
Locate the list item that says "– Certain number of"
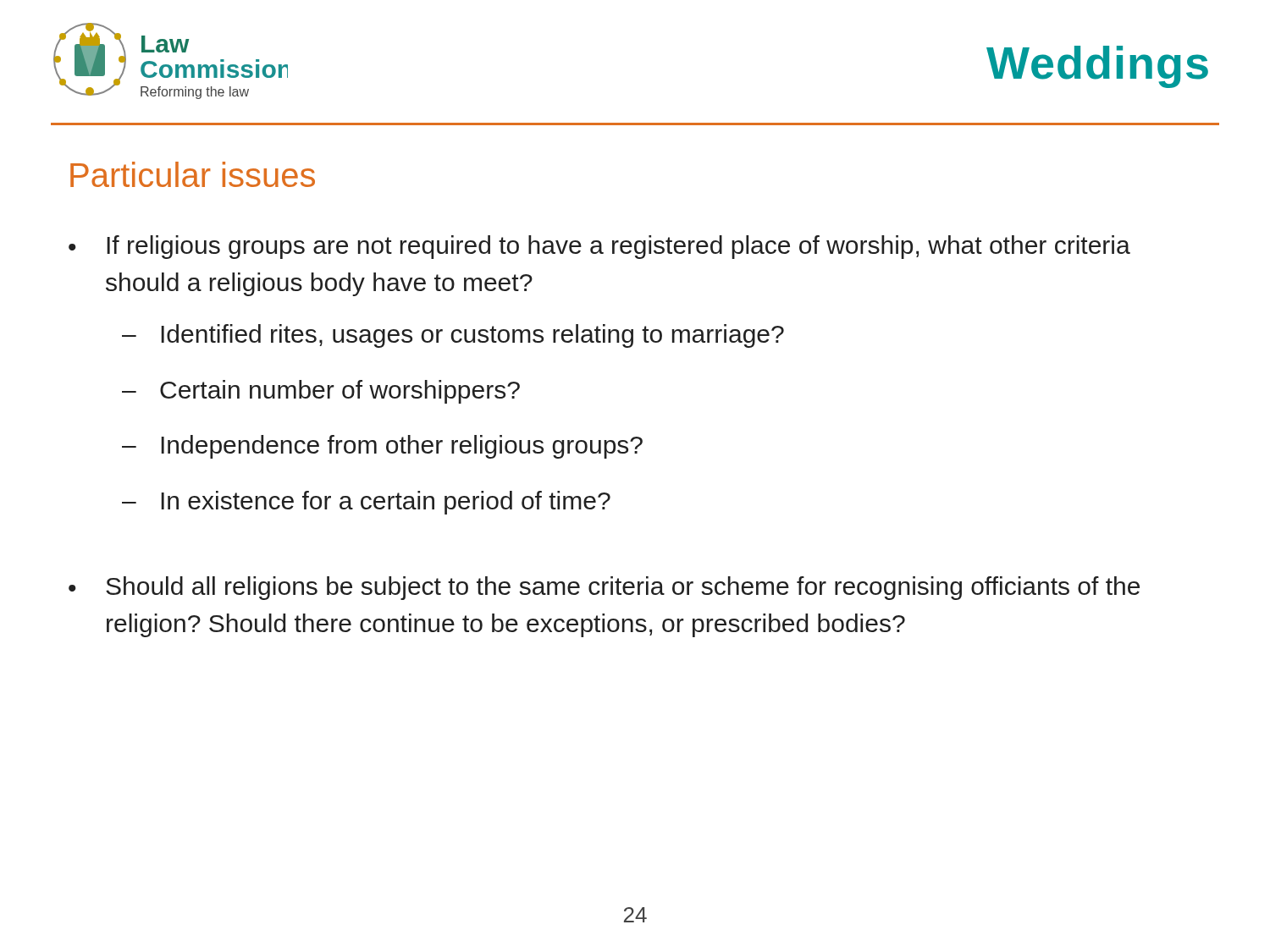tap(321, 392)
